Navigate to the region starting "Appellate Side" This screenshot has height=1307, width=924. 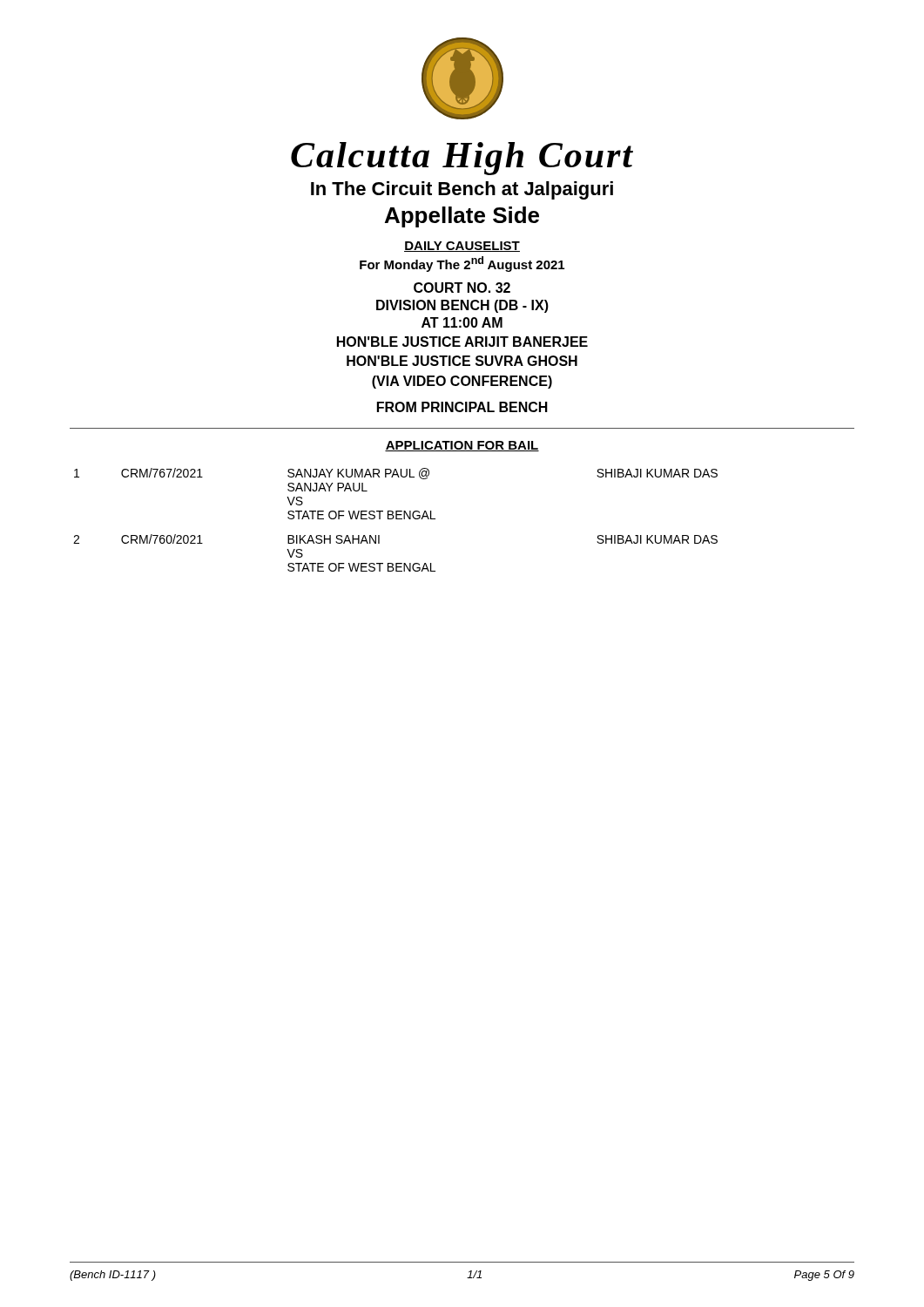click(462, 215)
